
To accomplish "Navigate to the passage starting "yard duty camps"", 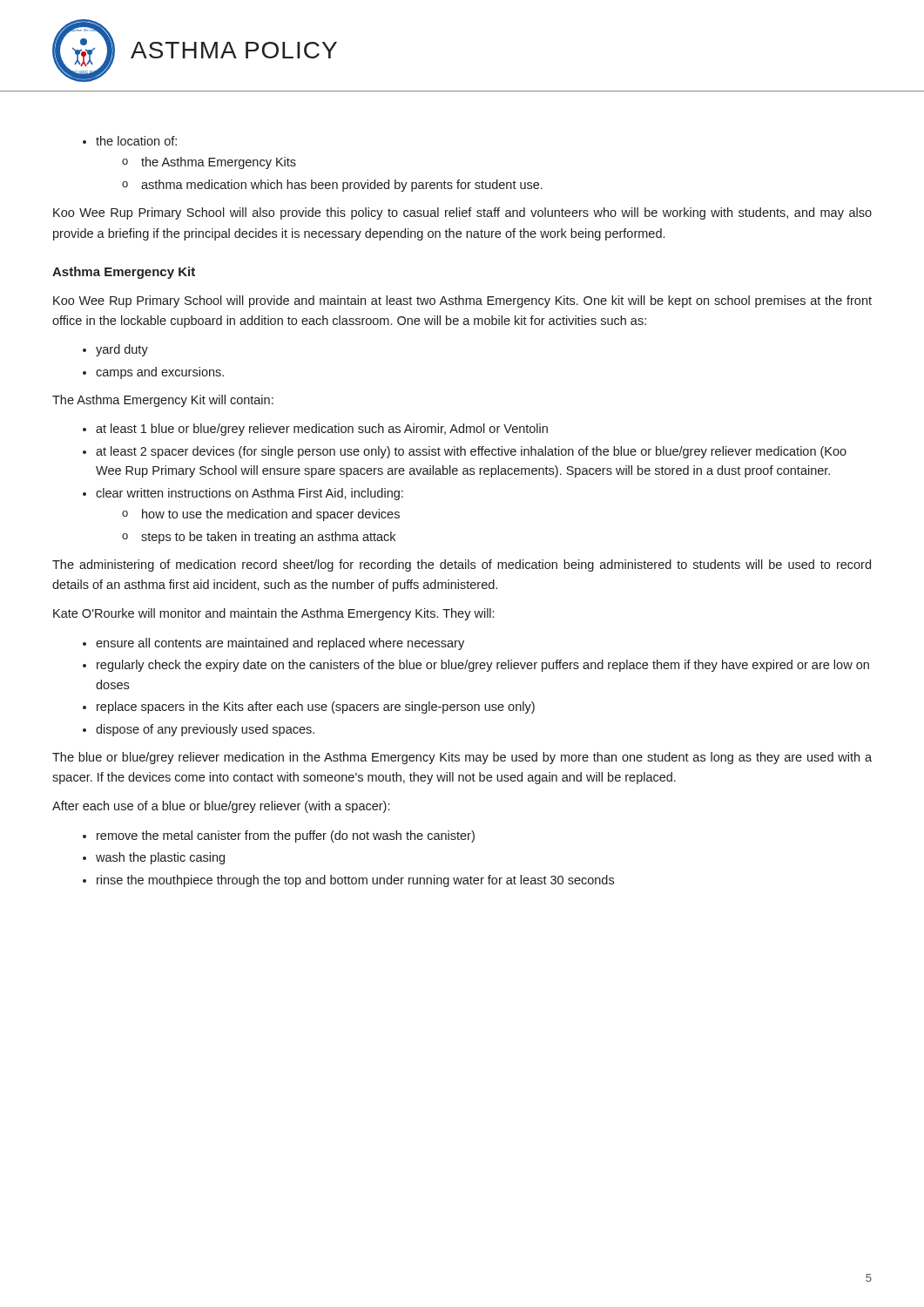I will tap(122, 350).
